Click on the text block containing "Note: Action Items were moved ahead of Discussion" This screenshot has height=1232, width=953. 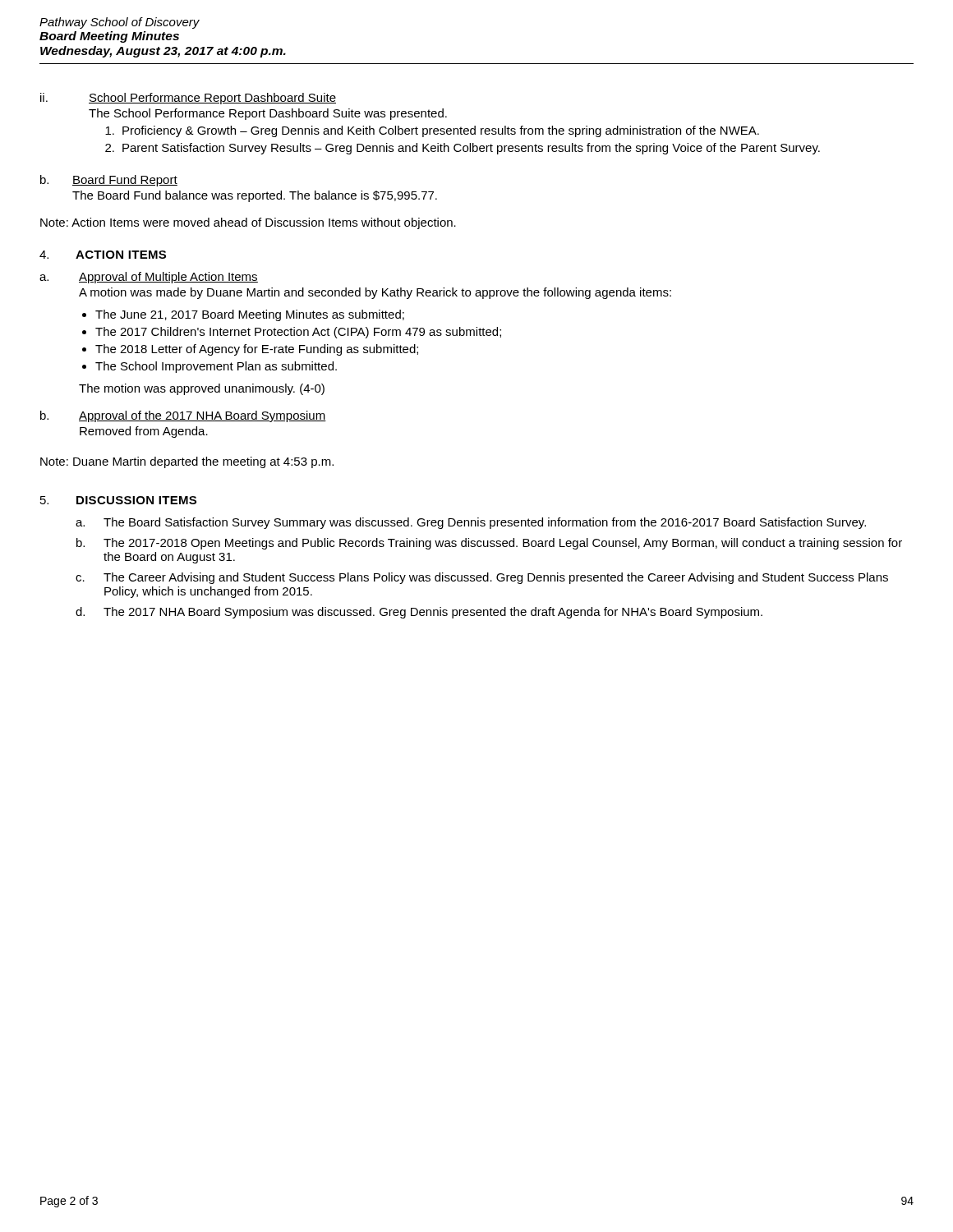tap(248, 222)
